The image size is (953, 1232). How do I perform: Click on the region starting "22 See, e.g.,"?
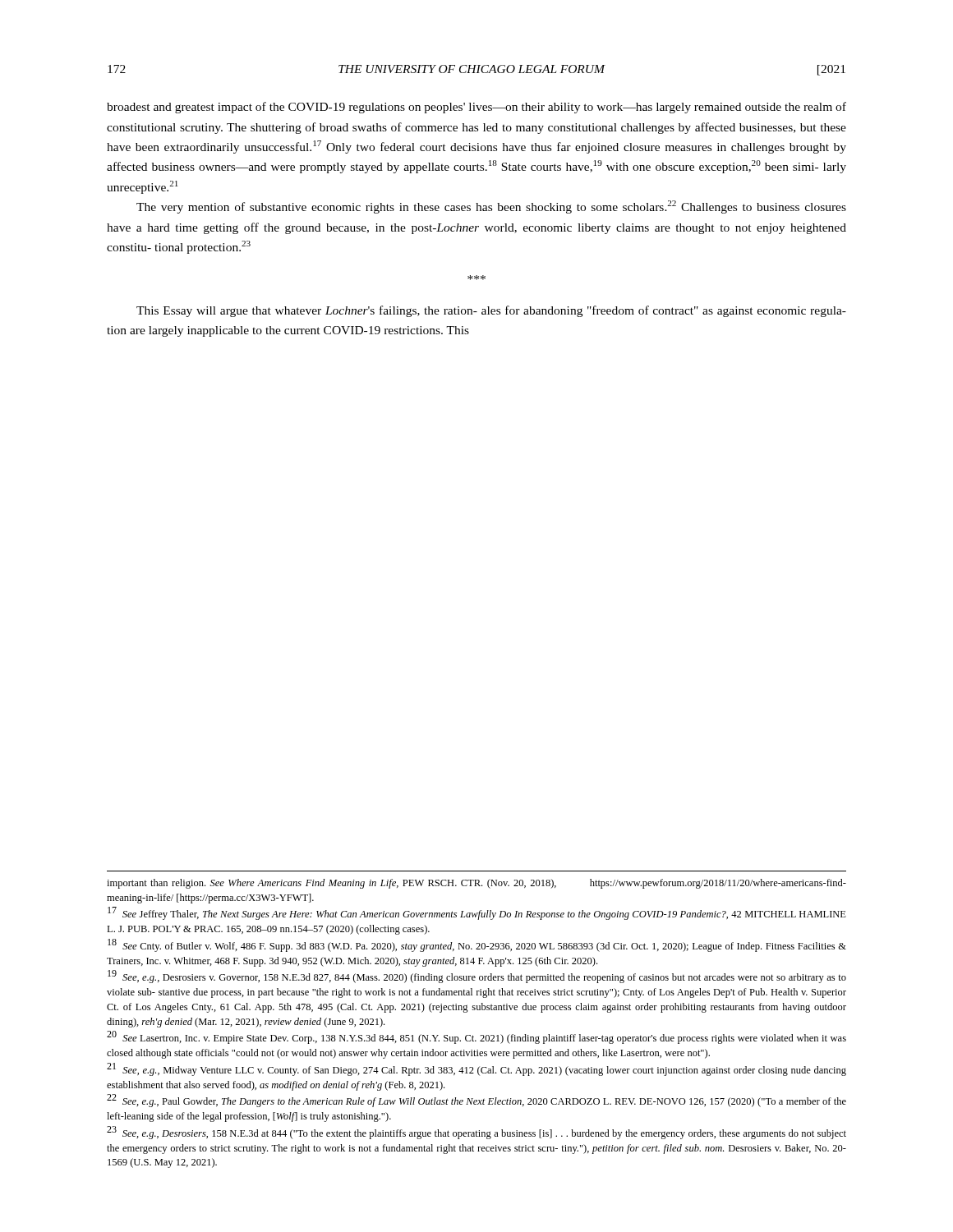476,1108
